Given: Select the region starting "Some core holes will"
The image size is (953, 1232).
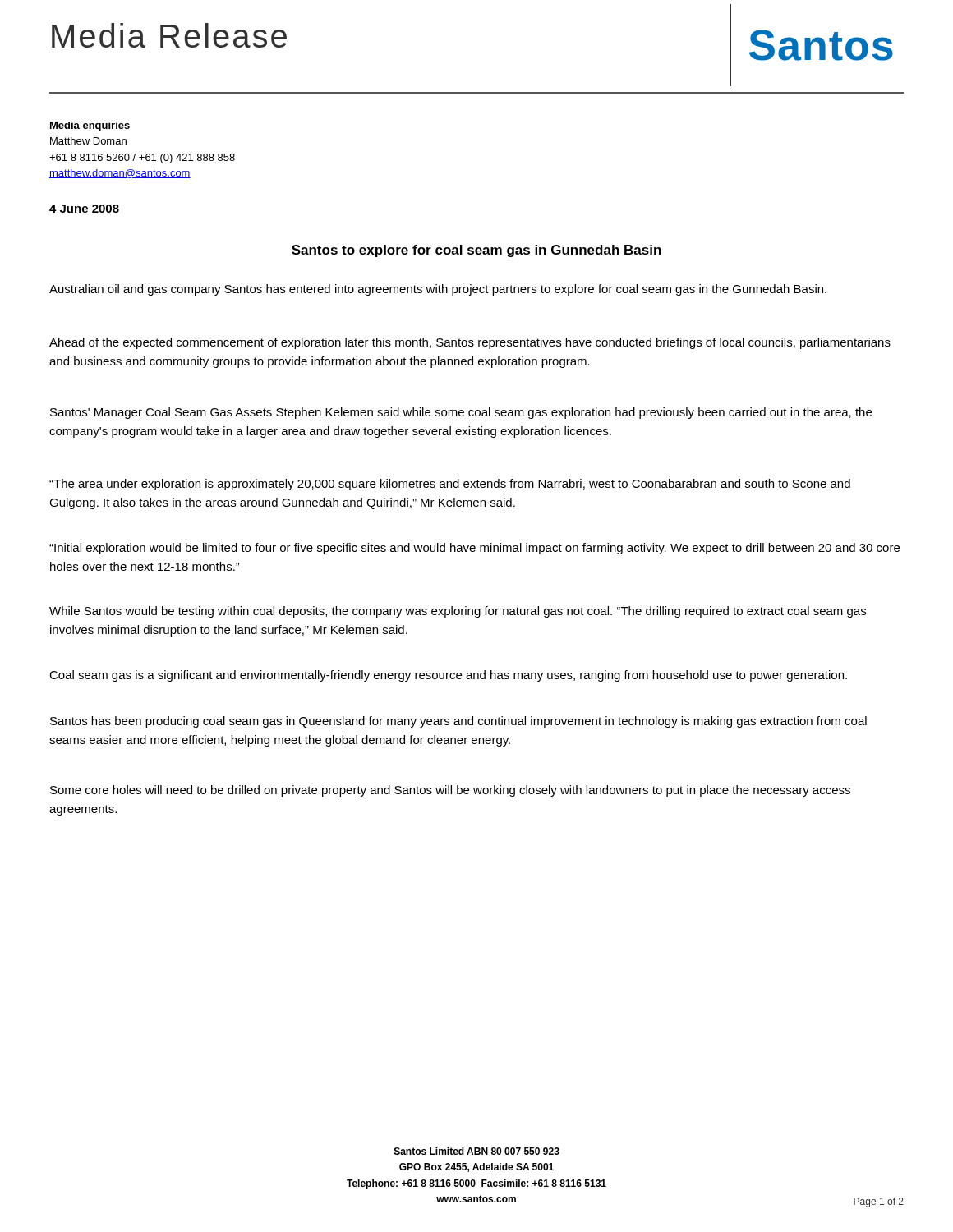Looking at the screenshot, I should click(x=450, y=799).
